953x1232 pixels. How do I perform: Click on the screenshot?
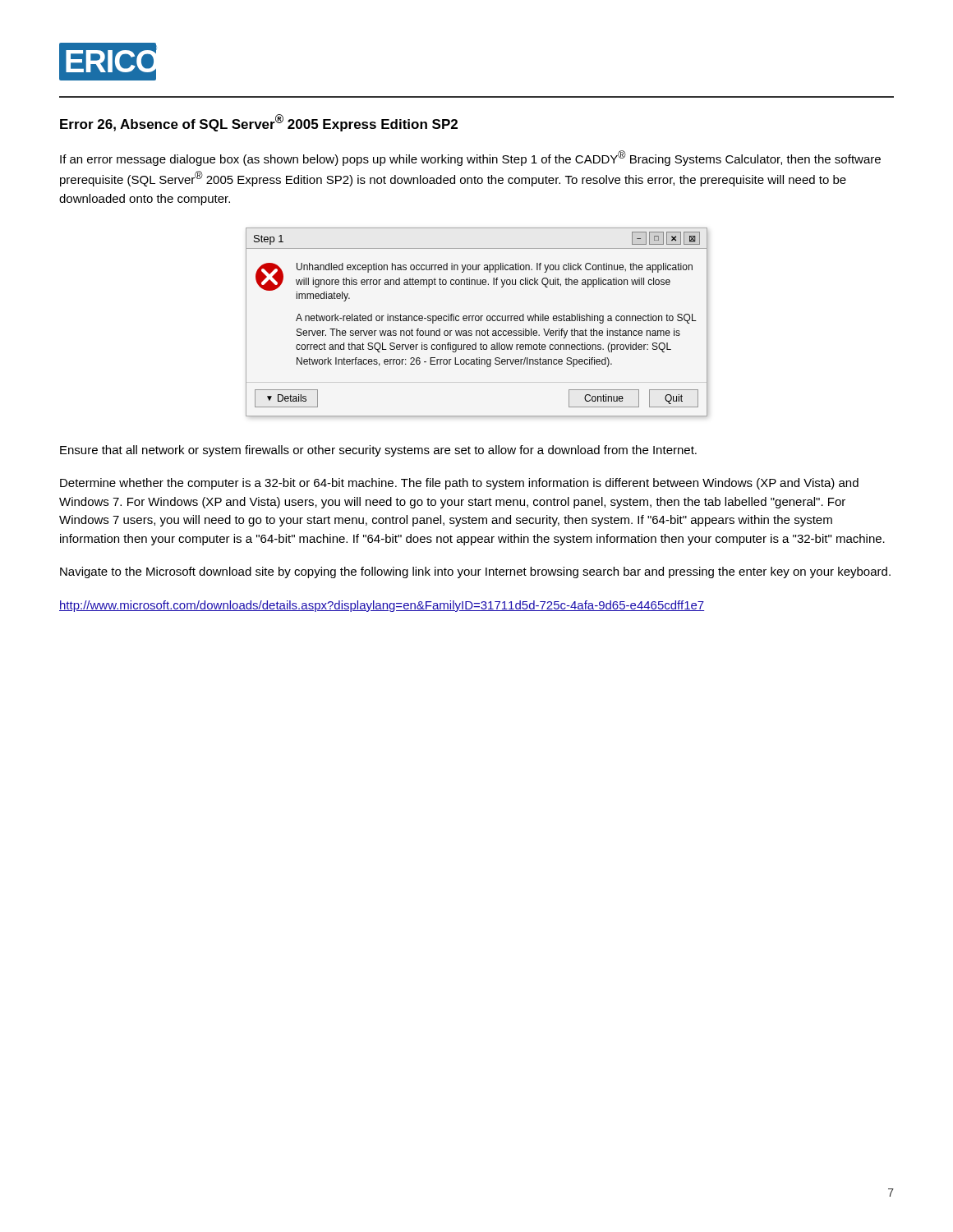(476, 322)
